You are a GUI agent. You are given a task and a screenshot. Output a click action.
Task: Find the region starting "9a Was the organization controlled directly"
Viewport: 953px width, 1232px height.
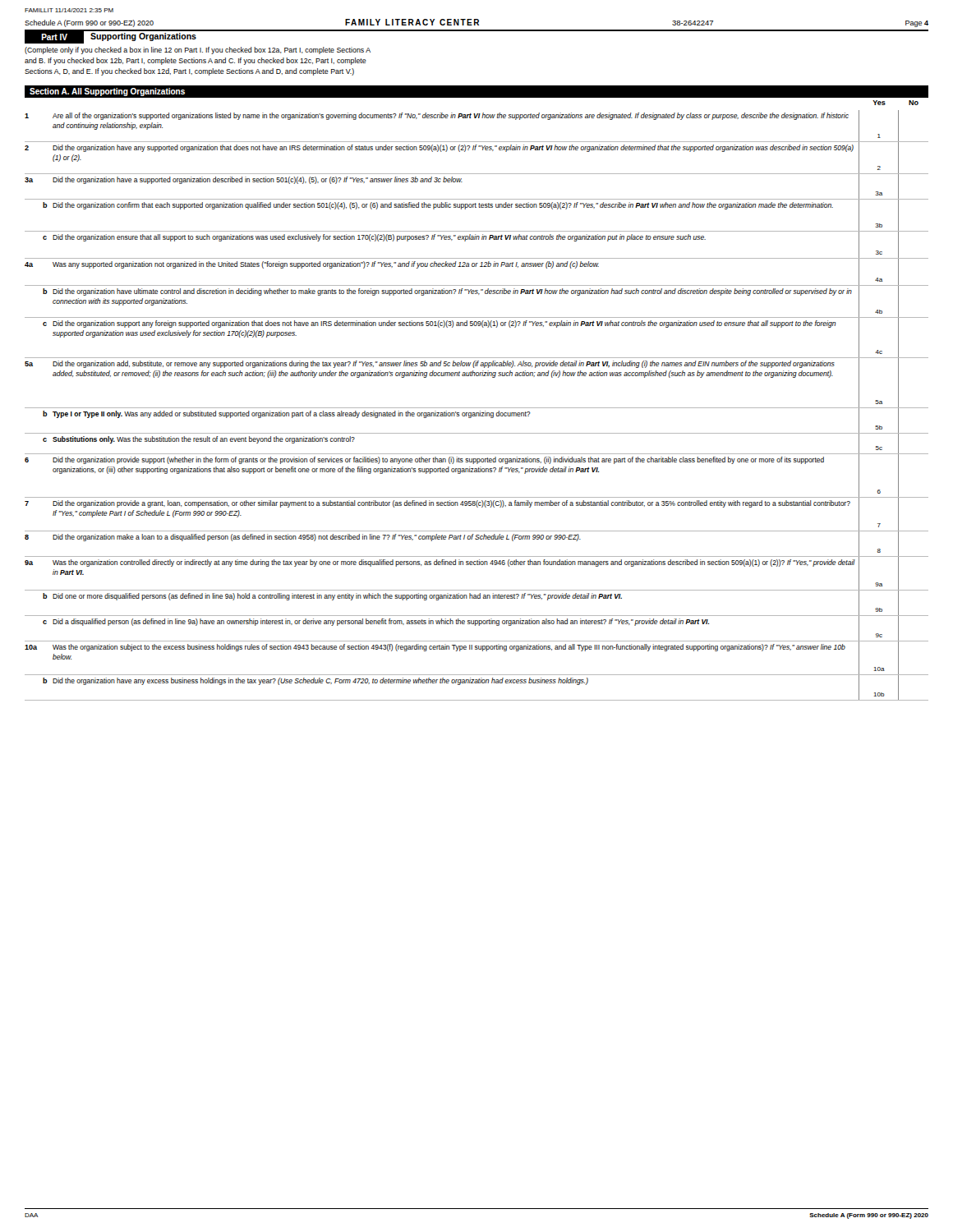click(476, 573)
